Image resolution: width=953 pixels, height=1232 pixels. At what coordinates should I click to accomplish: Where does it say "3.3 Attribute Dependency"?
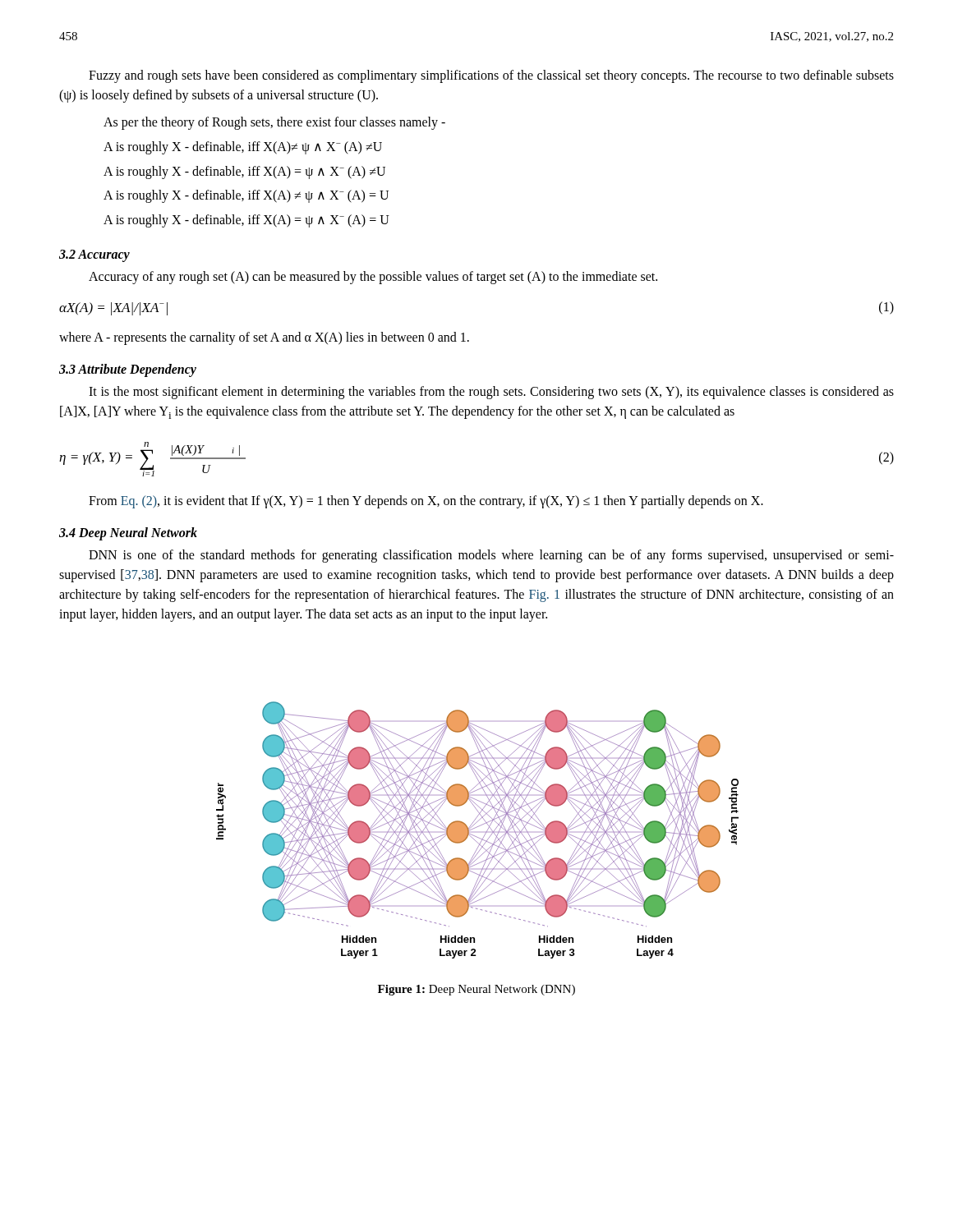click(x=128, y=369)
